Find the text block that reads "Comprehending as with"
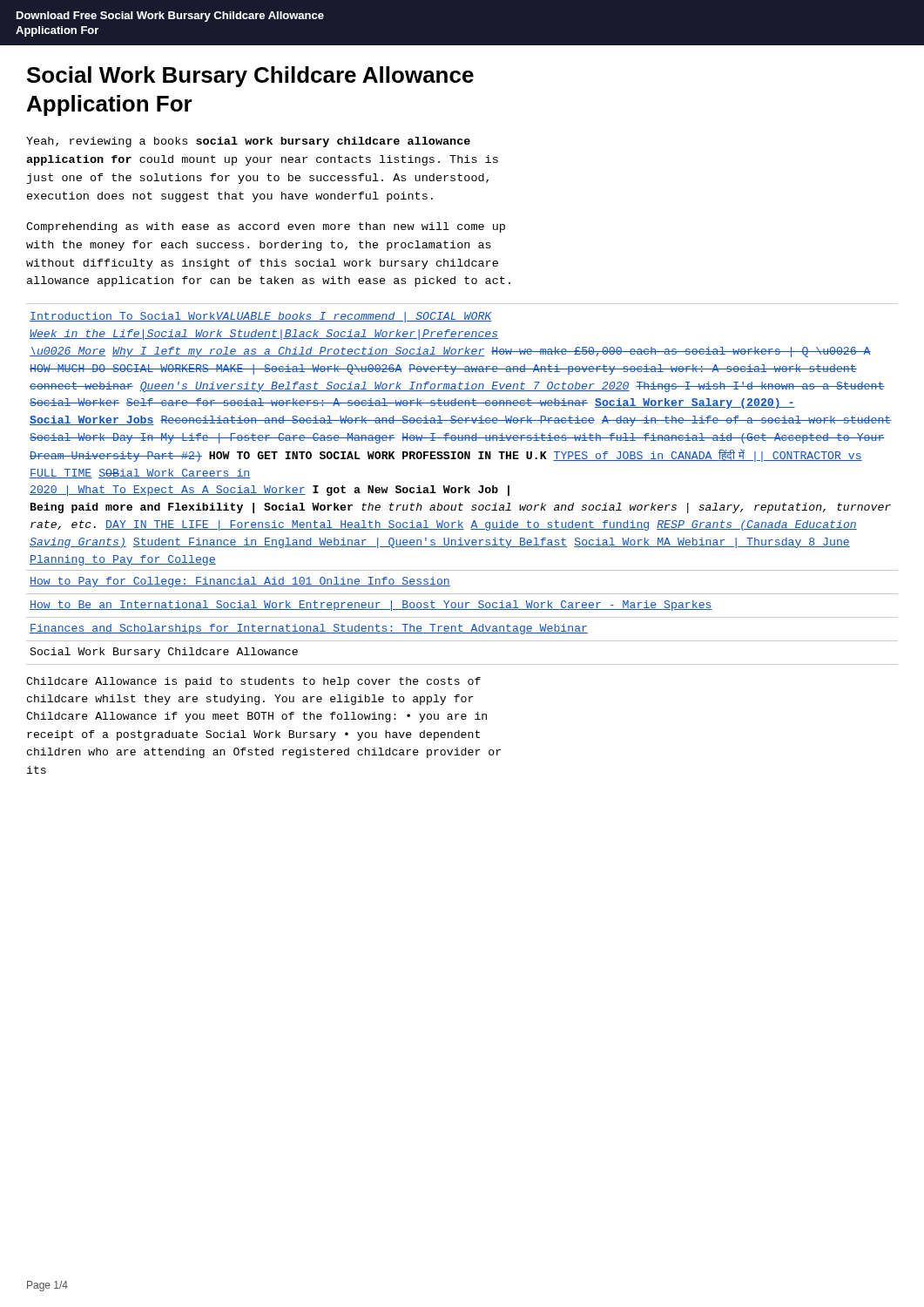Screen dimensions: 1307x924 270,254
